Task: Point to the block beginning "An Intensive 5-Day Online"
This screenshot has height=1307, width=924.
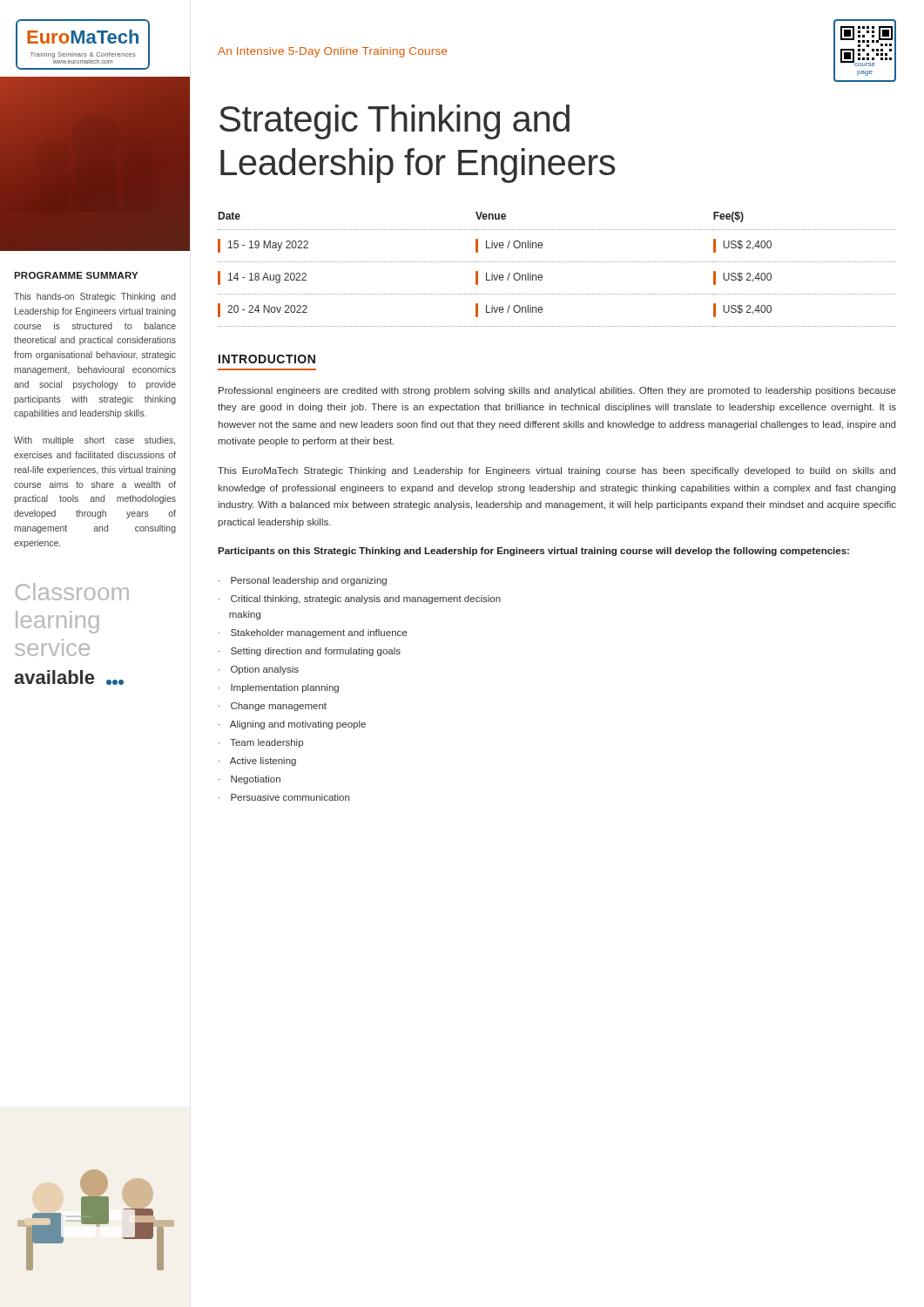Action: pyautogui.click(x=333, y=51)
